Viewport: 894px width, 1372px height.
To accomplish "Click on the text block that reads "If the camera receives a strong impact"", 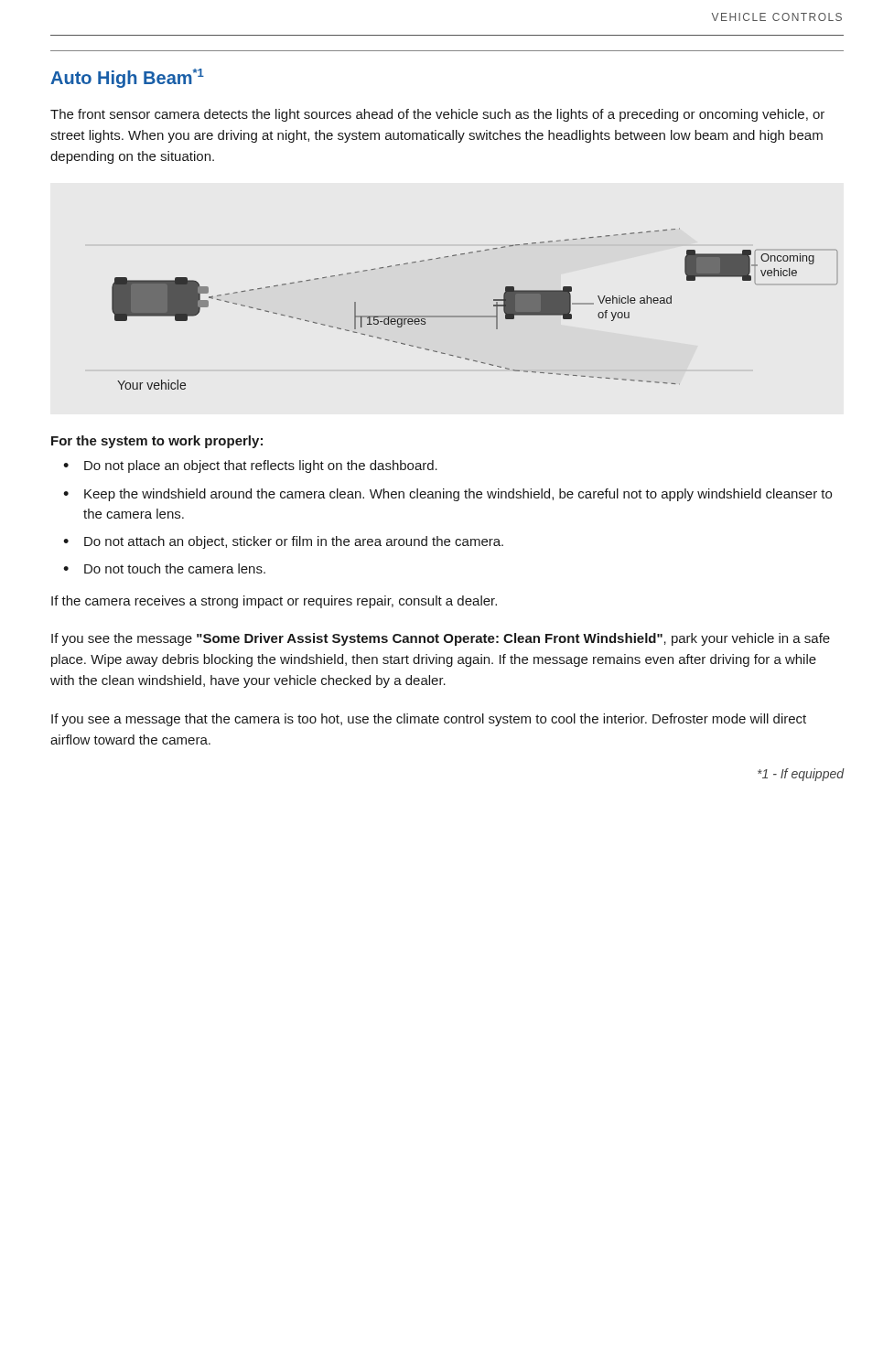I will (274, 600).
